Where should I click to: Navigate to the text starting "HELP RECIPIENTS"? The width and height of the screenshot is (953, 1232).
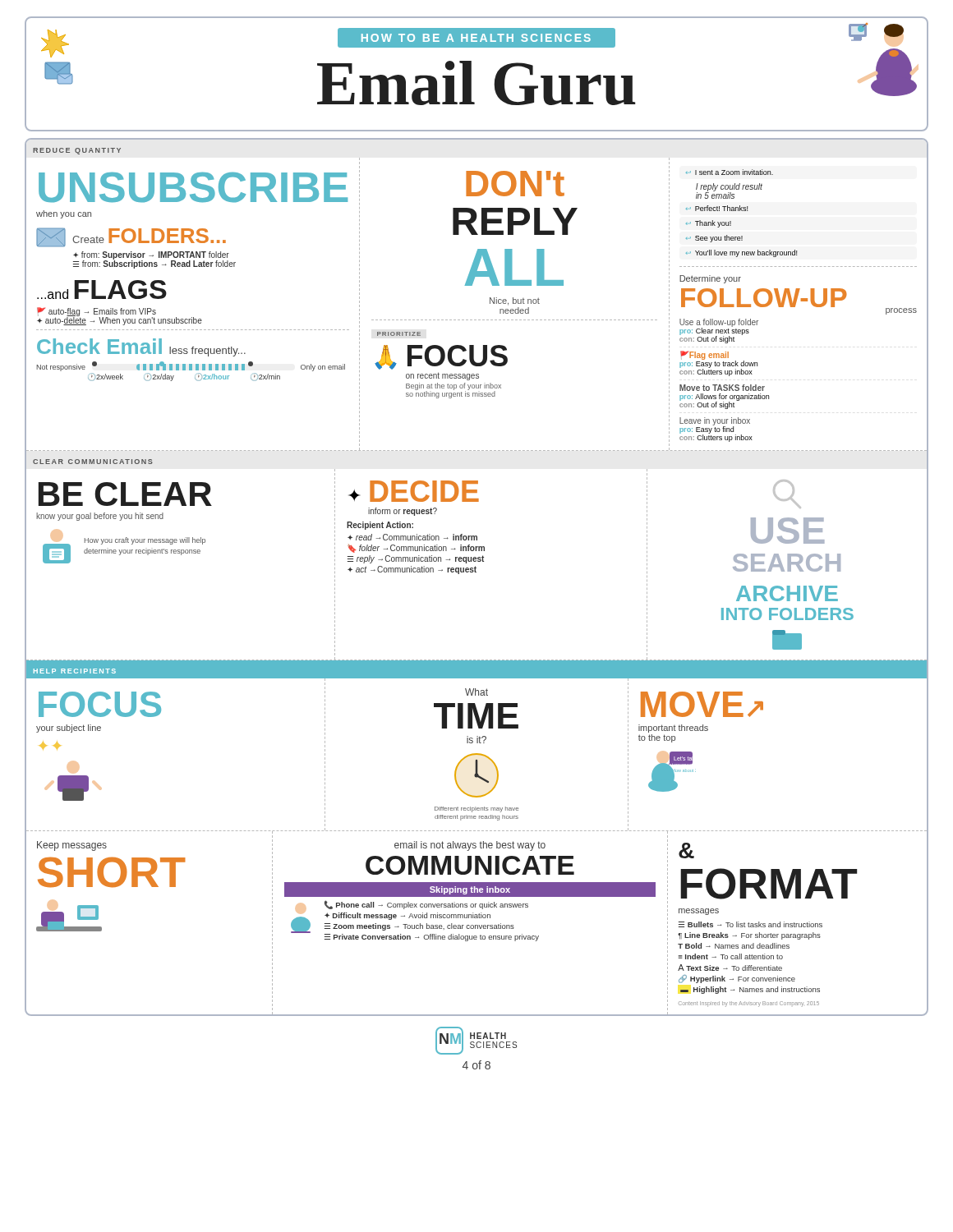75,671
